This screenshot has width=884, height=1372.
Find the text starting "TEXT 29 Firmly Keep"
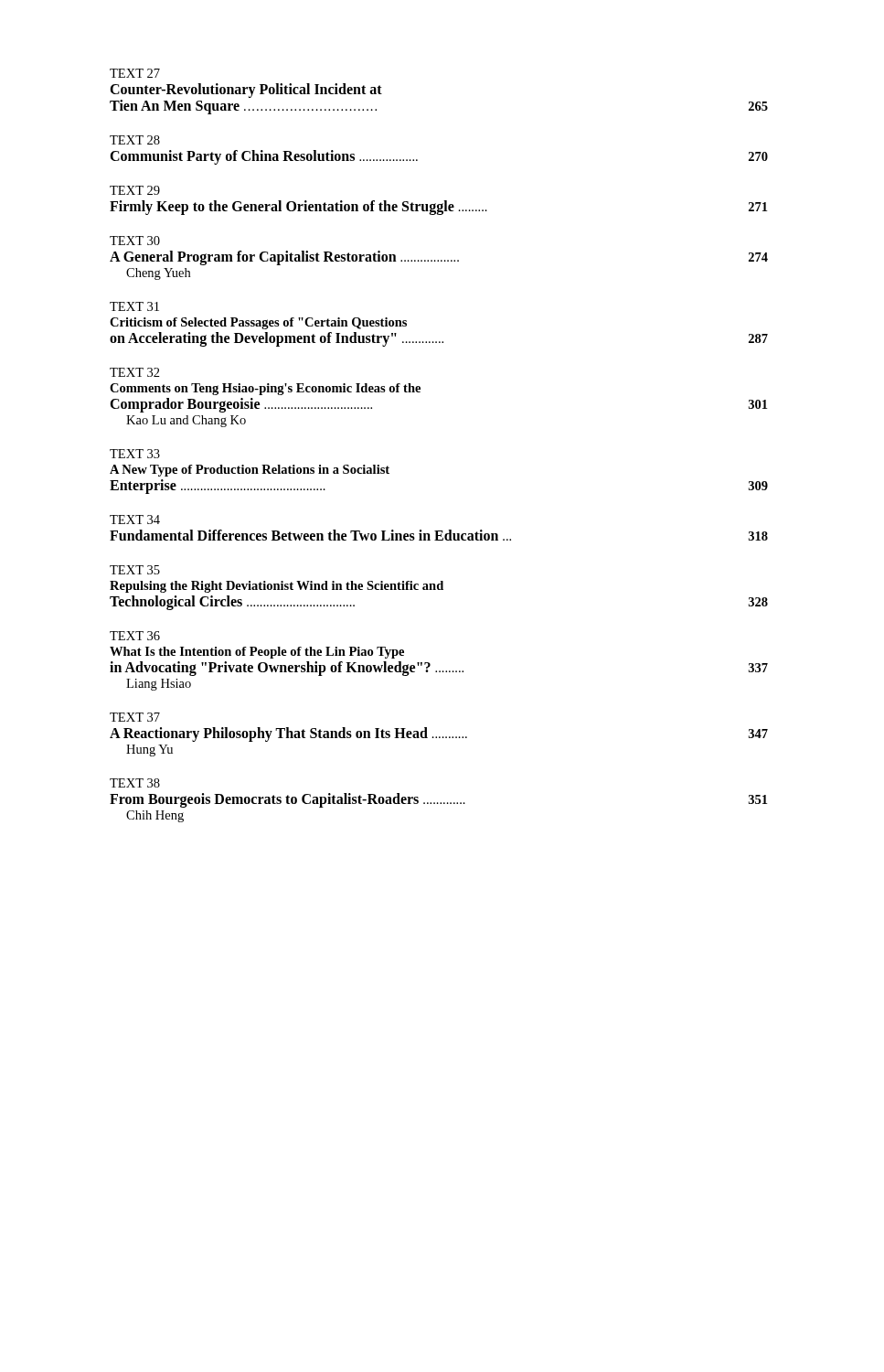[x=439, y=199]
